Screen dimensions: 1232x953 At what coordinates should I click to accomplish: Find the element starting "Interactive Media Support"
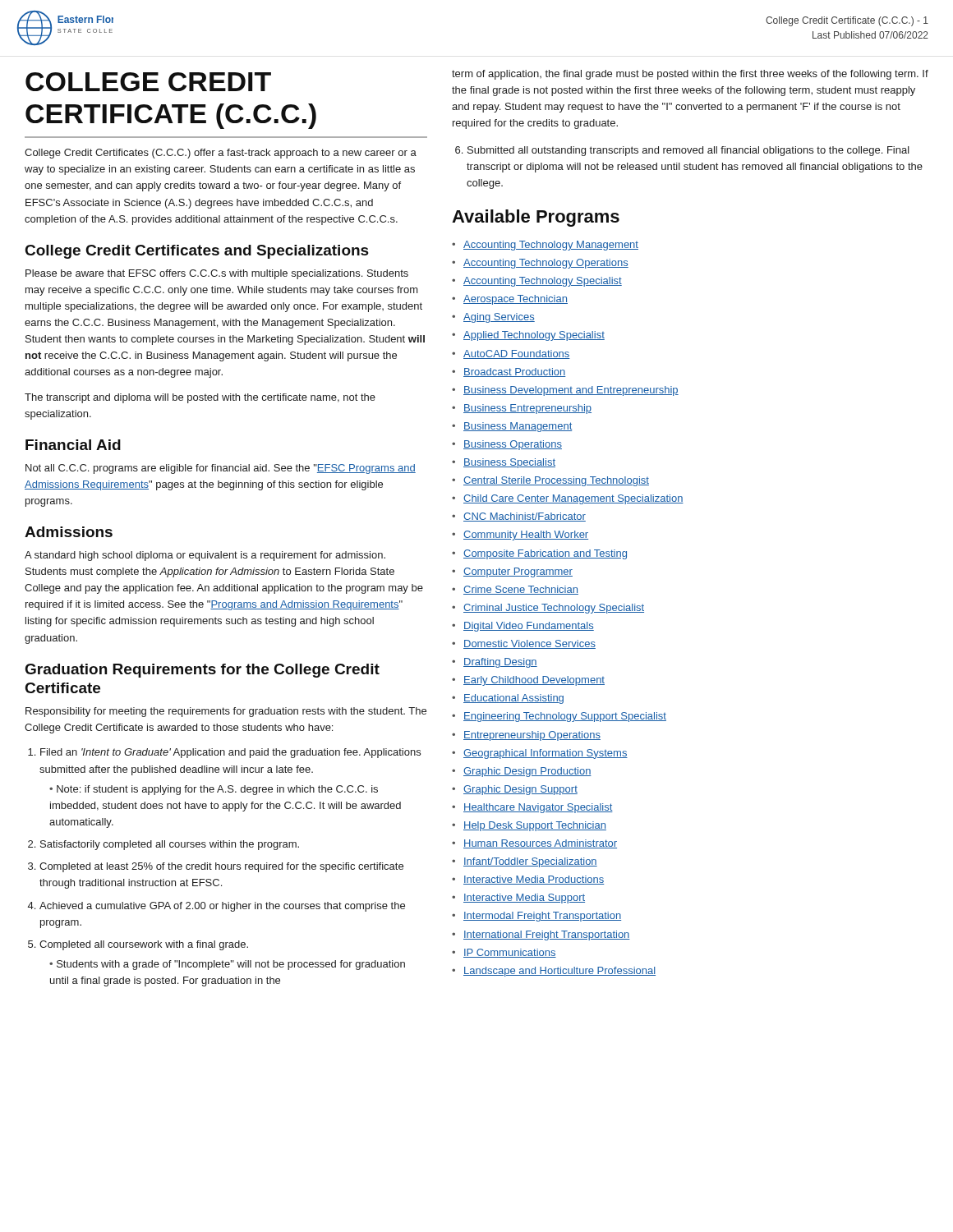(x=524, y=898)
